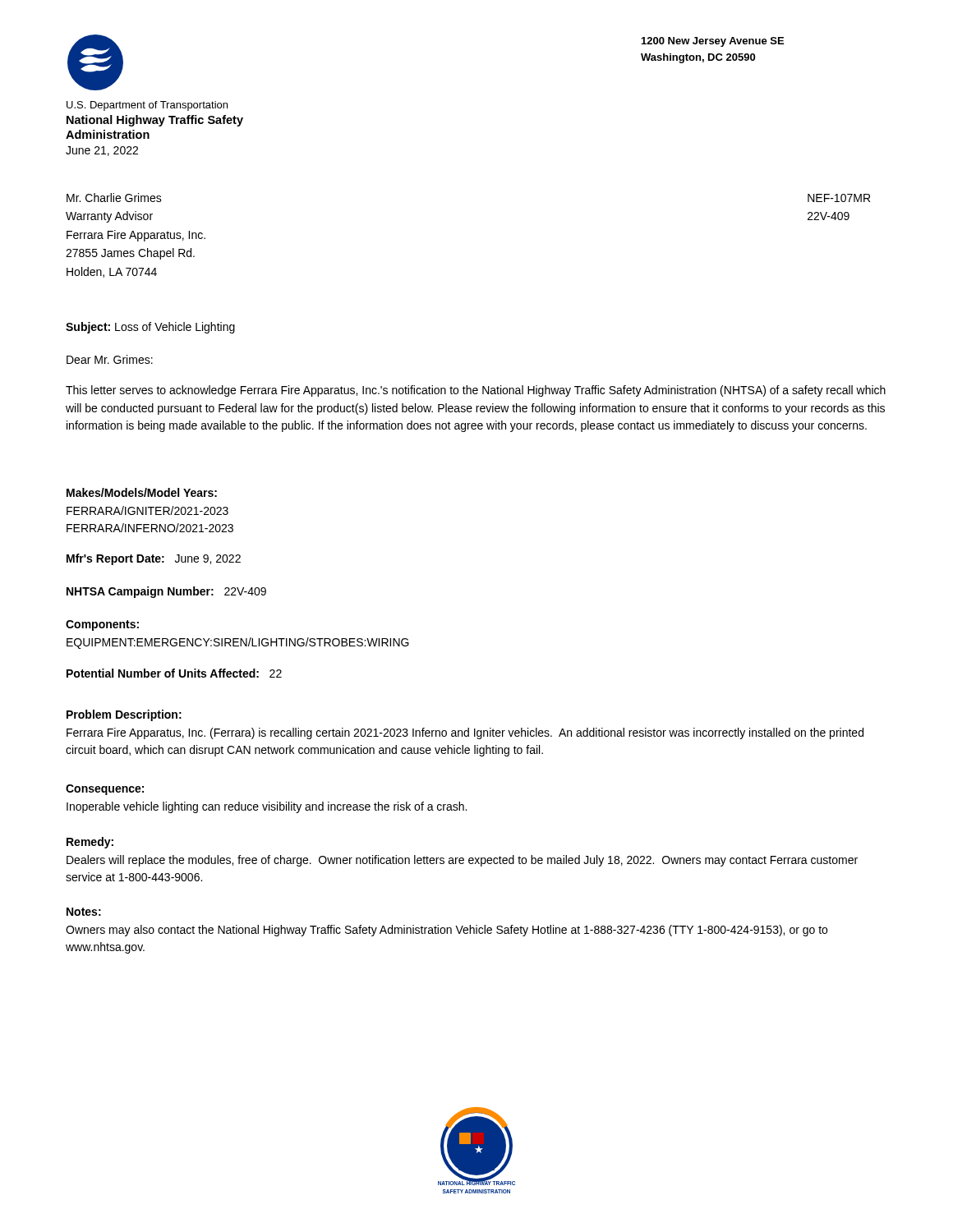Locate the block of text that opens with "Mr. Charlie Grimes Warranty Advisor Ferrara Fire Apparatus,"
953x1232 pixels.
[136, 235]
